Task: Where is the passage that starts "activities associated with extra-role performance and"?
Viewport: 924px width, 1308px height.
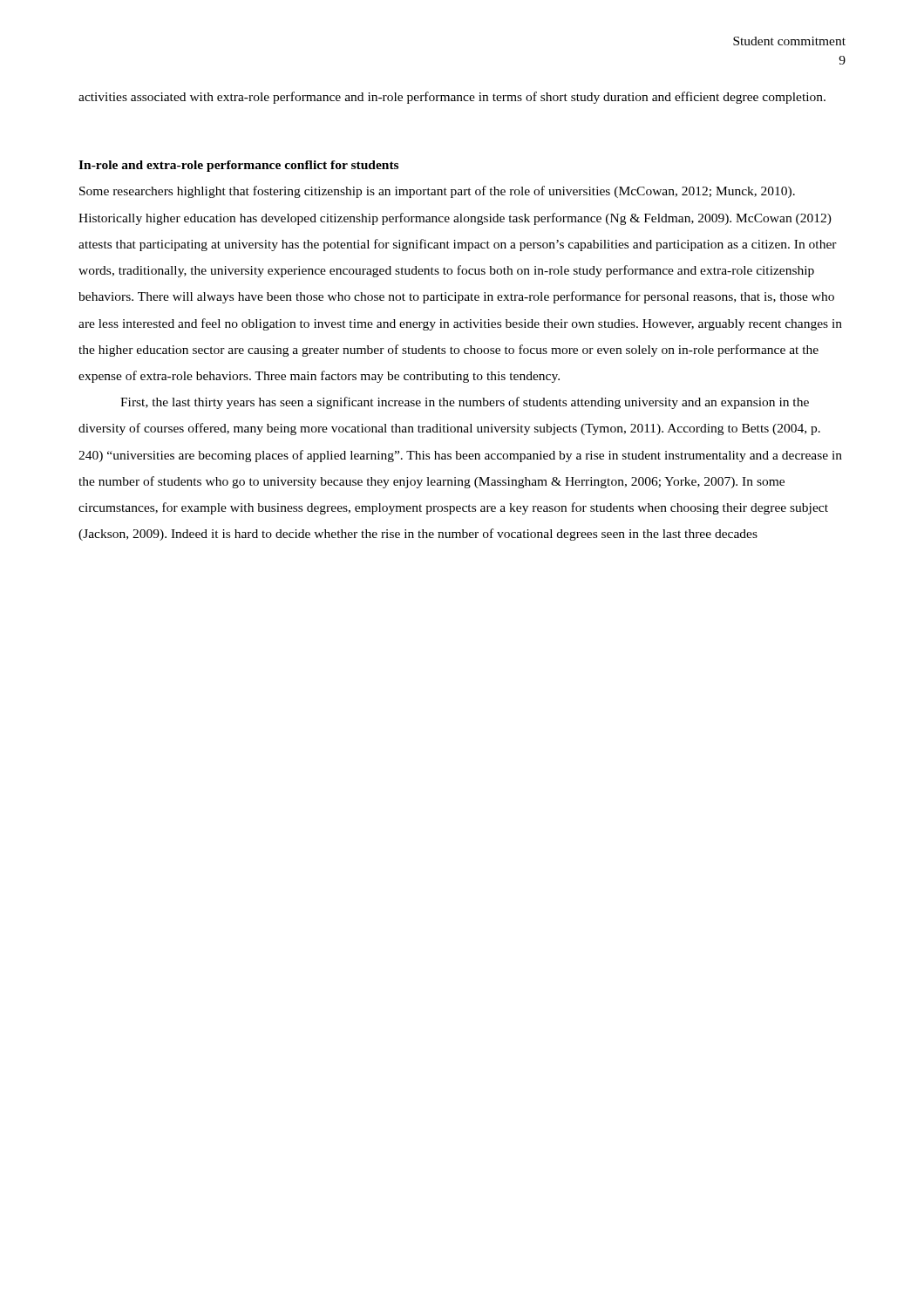Action: coord(452,96)
